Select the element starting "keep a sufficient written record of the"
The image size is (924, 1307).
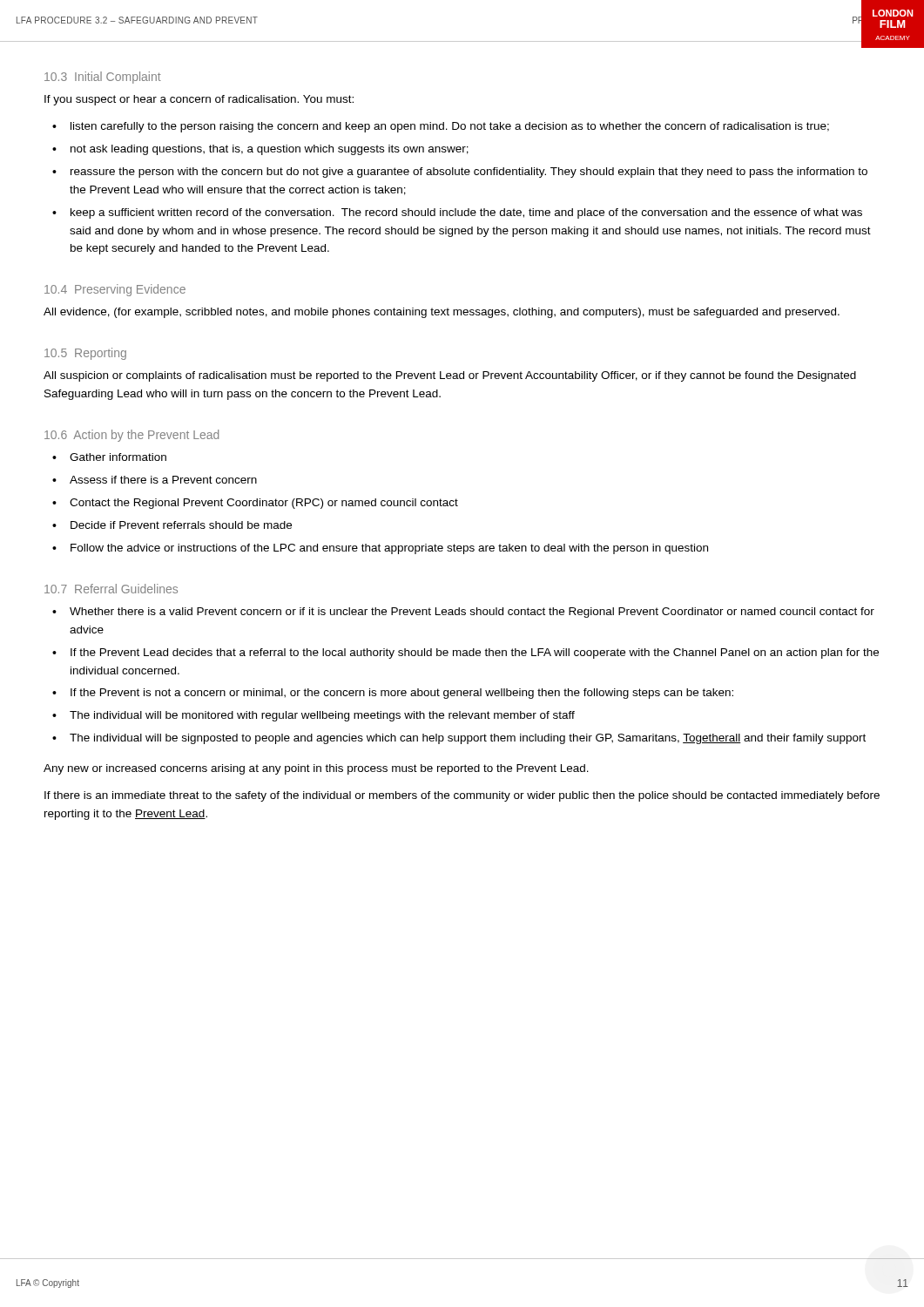pos(470,230)
